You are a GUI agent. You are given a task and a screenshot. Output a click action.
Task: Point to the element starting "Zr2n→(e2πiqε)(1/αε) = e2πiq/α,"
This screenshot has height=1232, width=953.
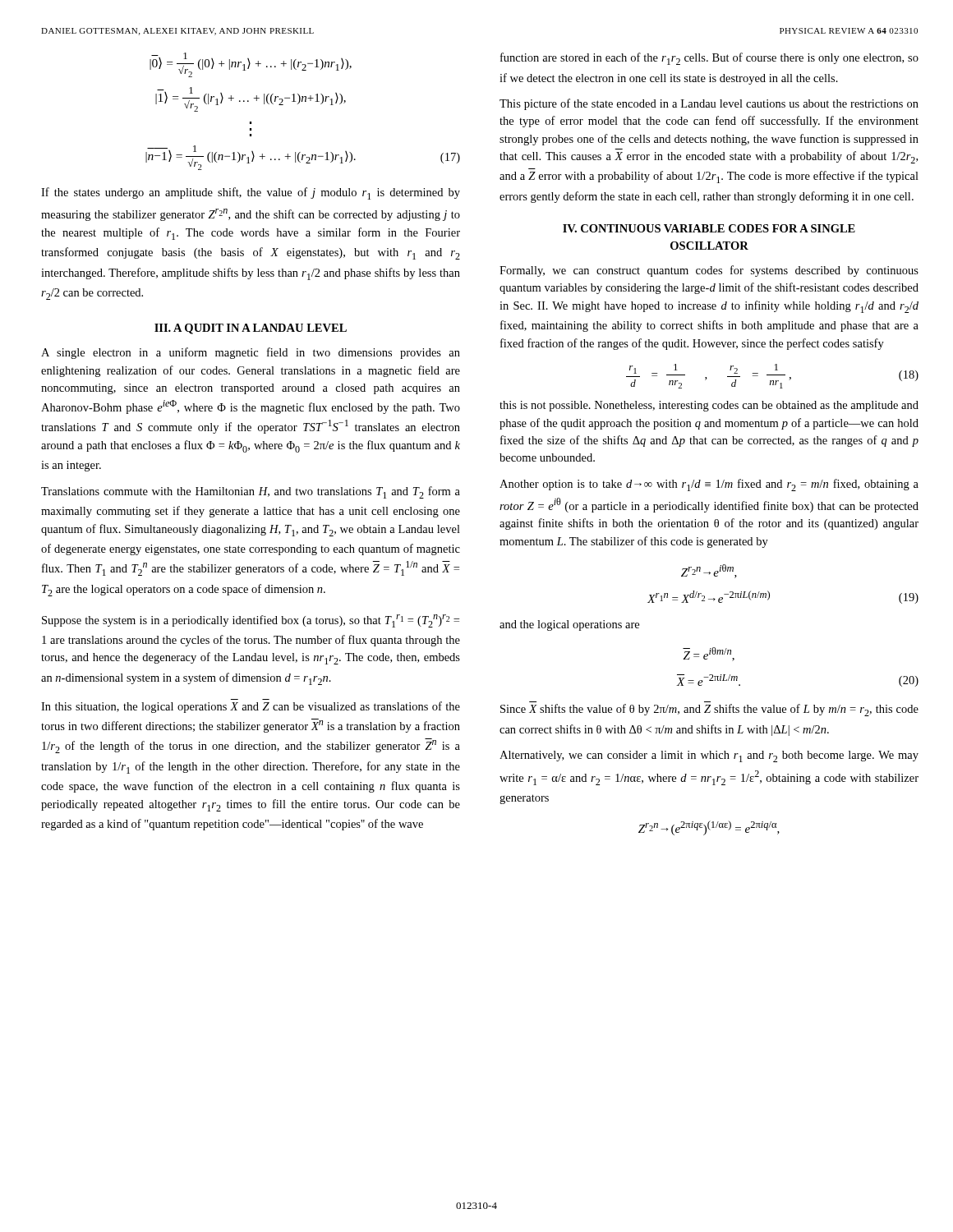click(x=709, y=827)
